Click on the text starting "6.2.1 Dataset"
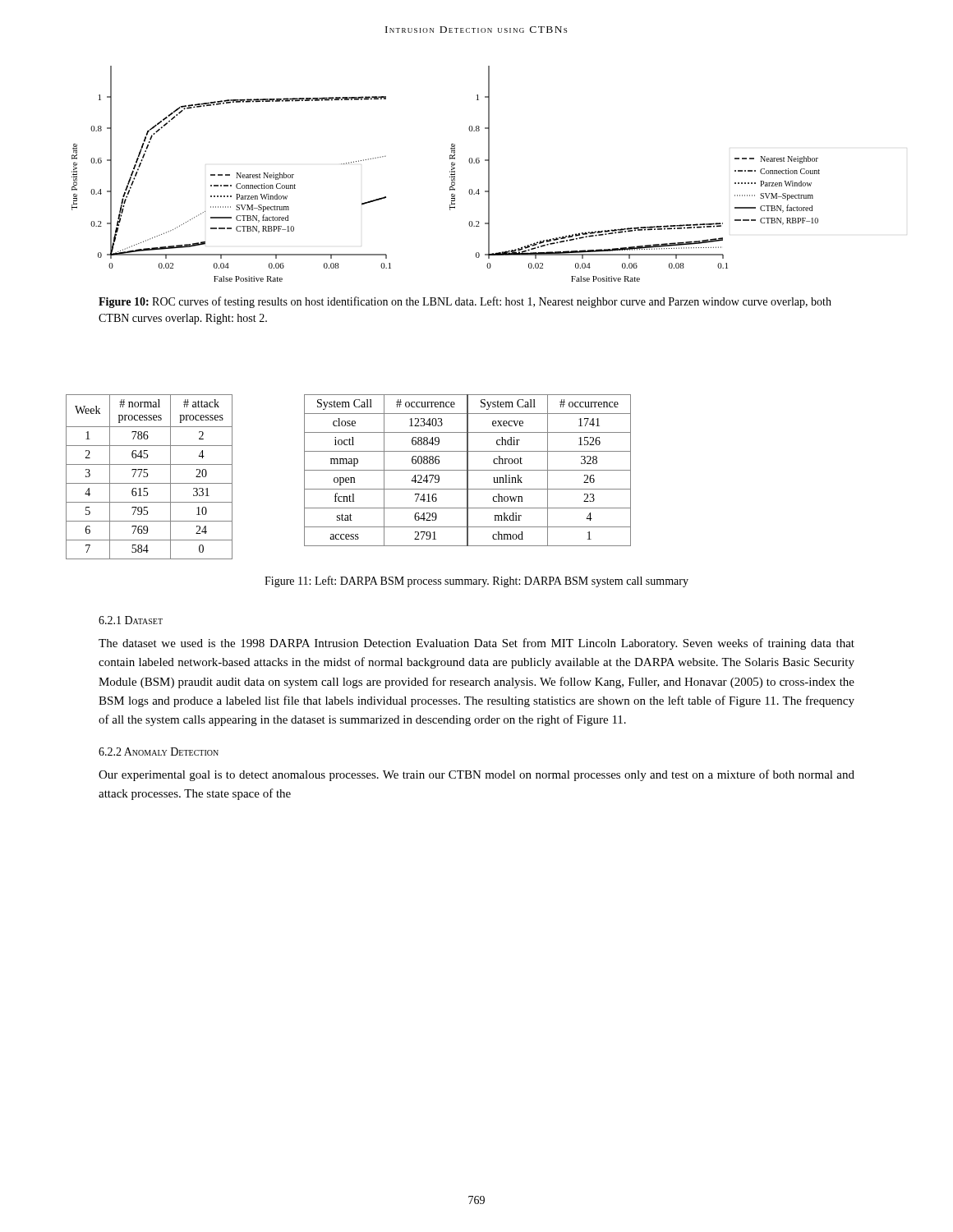This screenshot has width=953, height=1232. tap(131, 621)
